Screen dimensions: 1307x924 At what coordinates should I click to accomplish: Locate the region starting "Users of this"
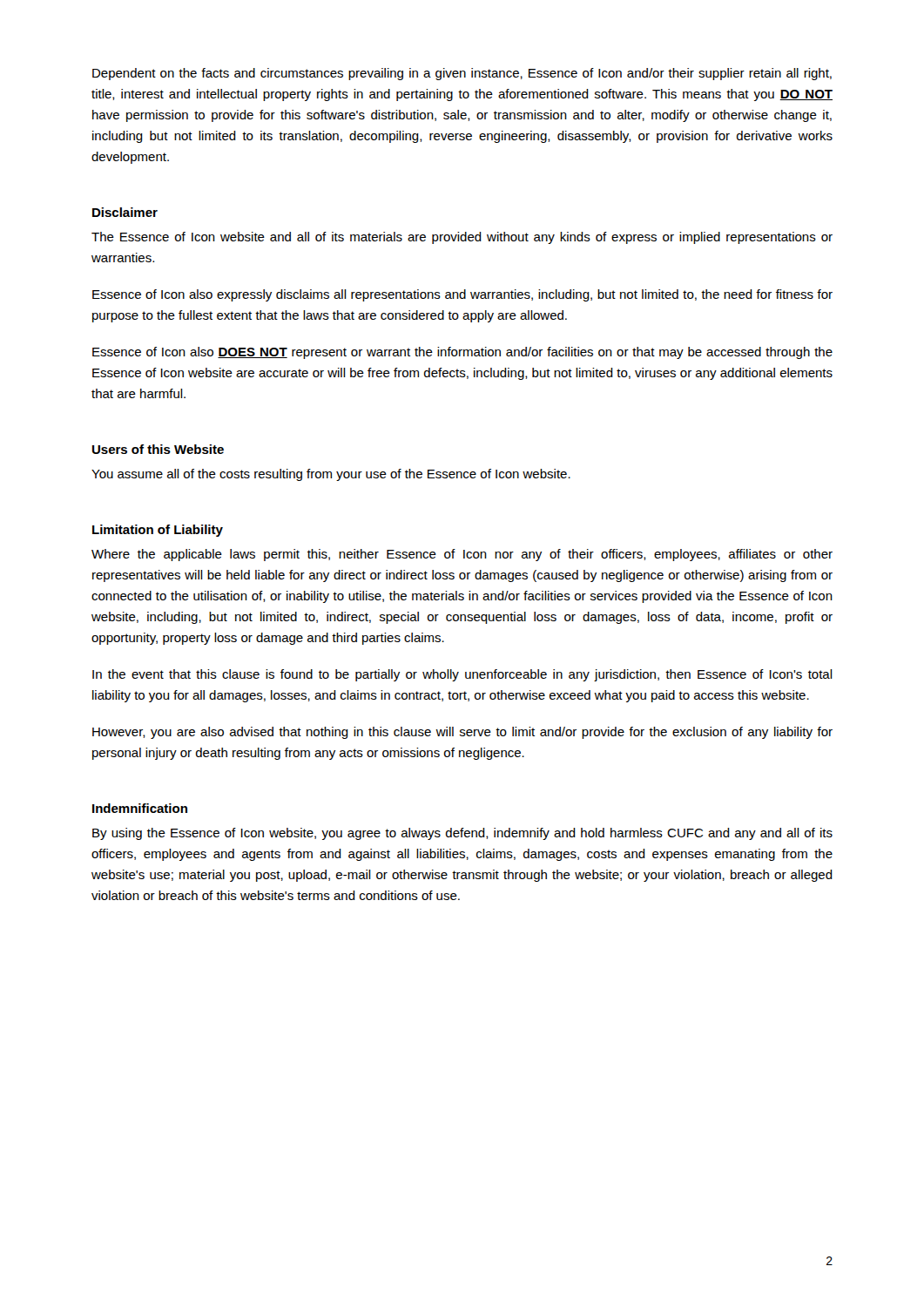(158, 449)
